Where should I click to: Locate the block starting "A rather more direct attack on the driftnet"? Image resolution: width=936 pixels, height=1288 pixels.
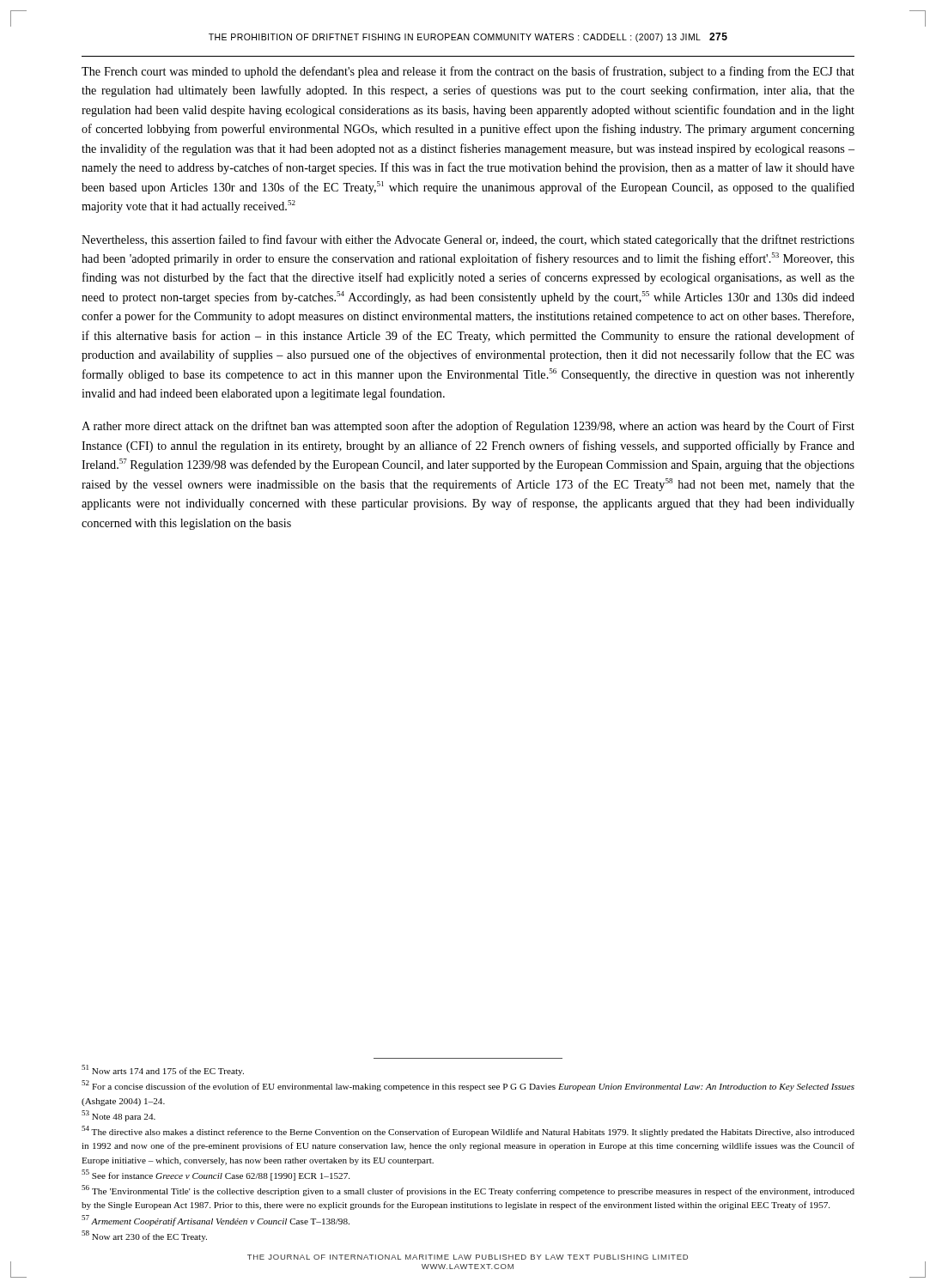[x=468, y=474]
